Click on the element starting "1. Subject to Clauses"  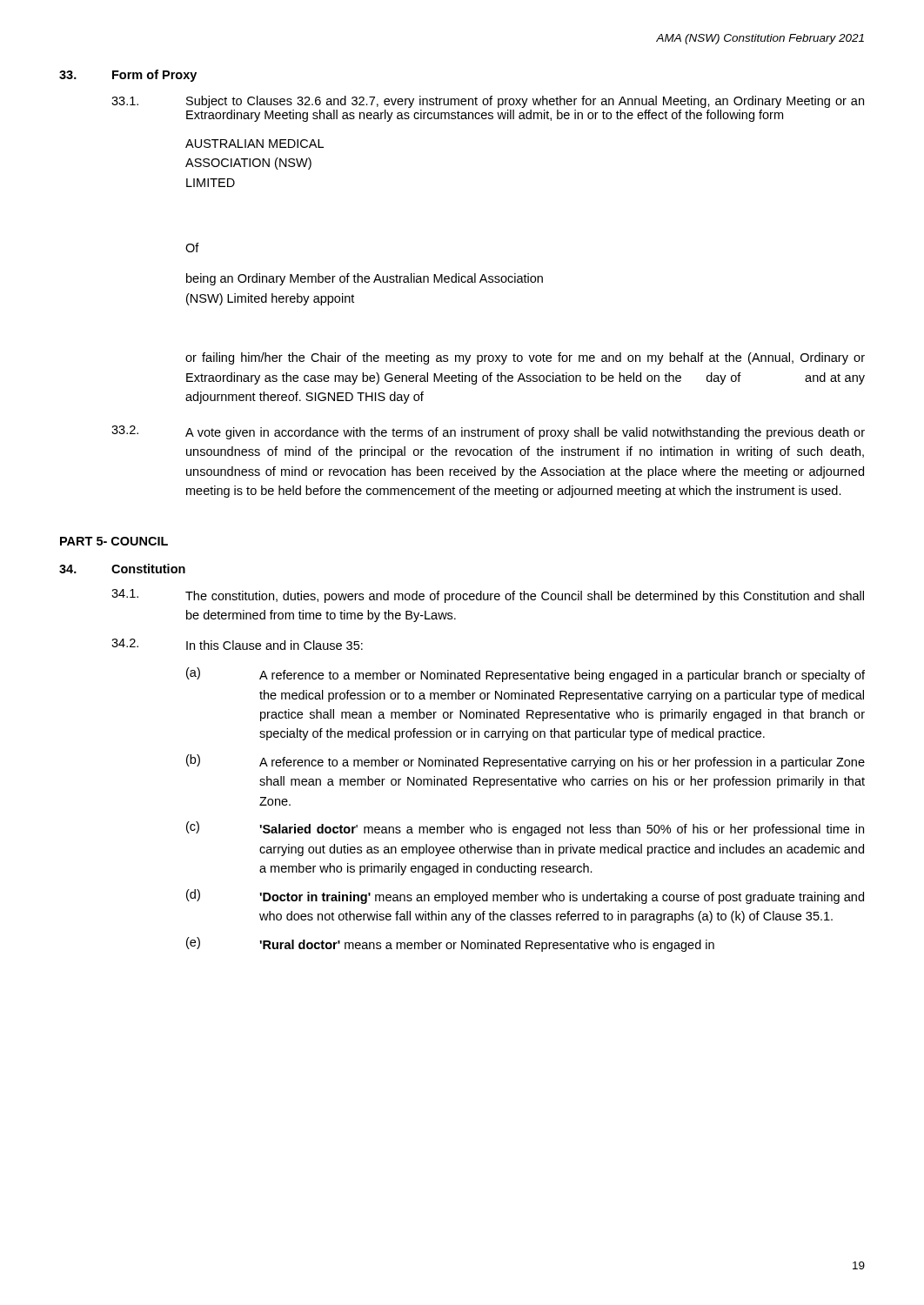pyautogui.click(x=488, y=108)
